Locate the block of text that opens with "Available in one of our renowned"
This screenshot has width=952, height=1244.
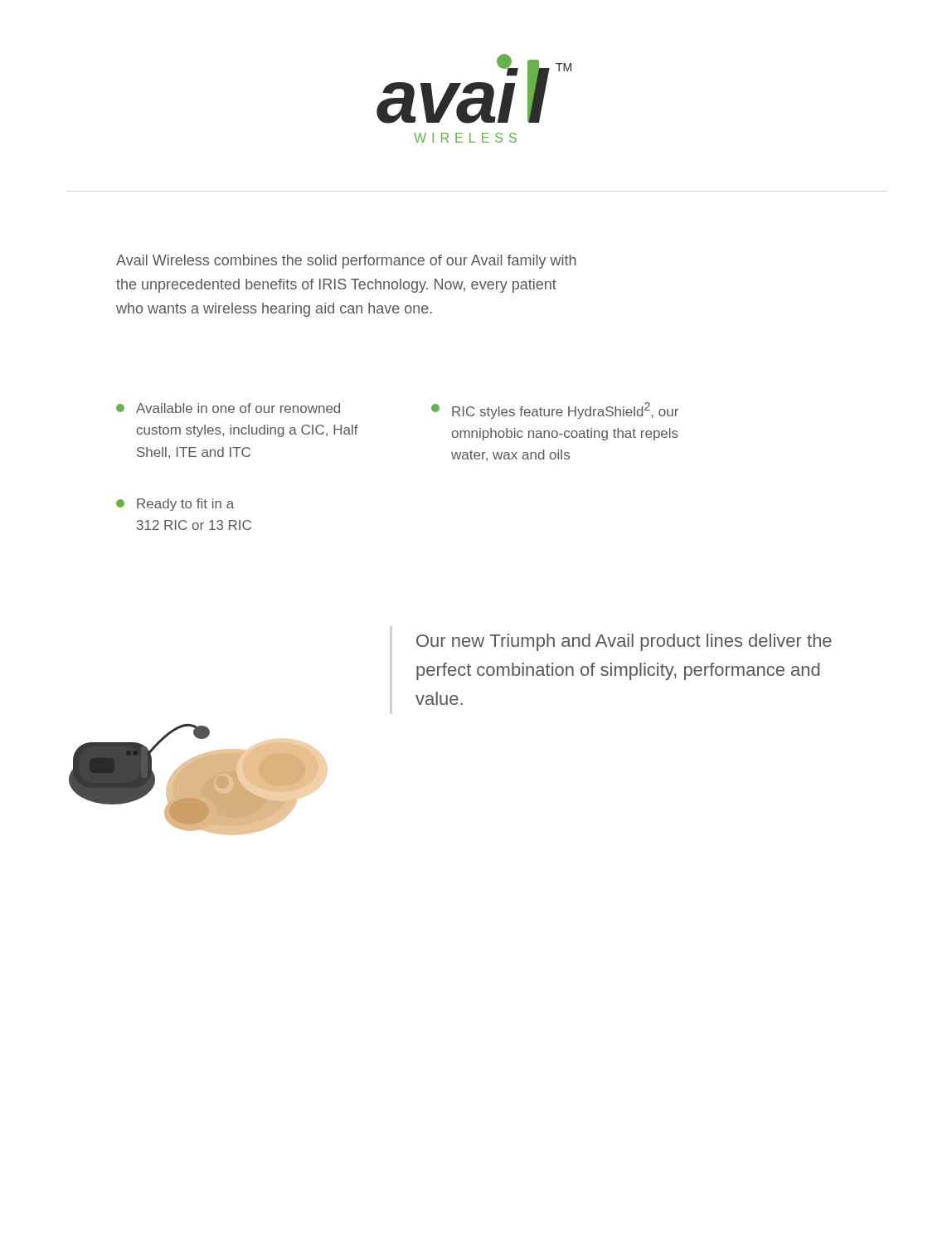coord(249,468)
